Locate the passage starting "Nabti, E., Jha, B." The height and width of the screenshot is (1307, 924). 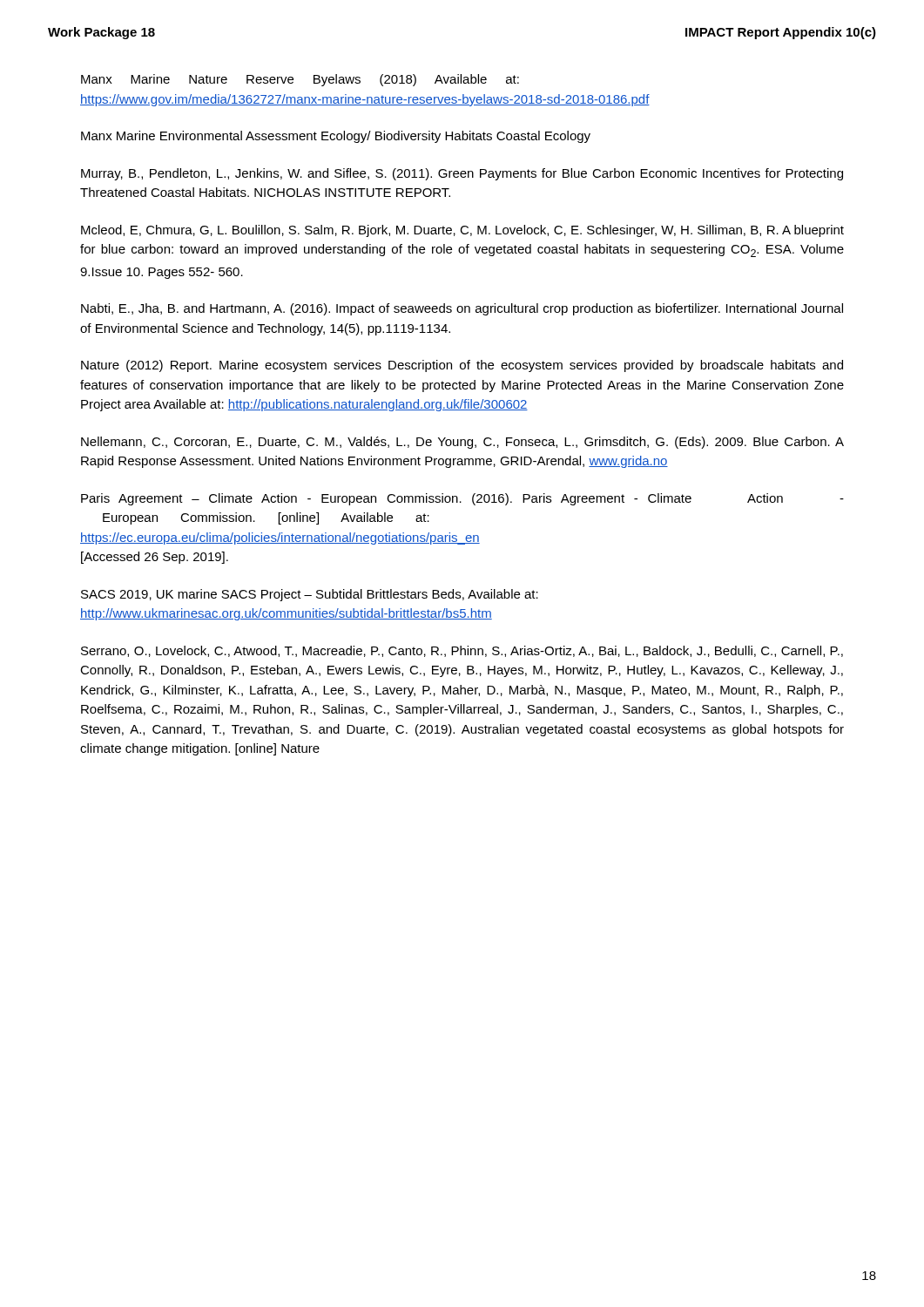[x=462, y=318]
